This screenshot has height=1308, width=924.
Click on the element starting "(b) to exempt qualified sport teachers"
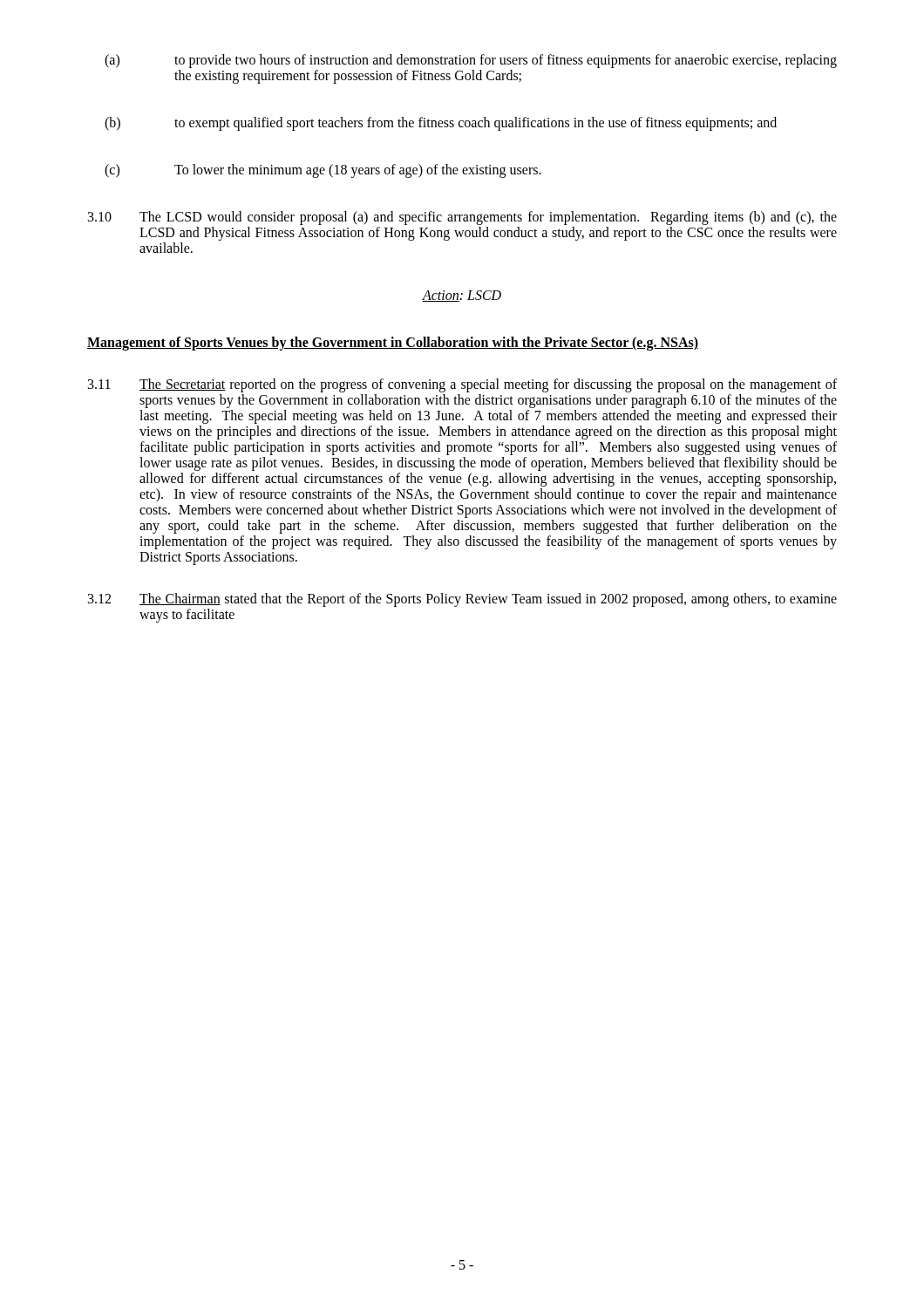[462, 123]
